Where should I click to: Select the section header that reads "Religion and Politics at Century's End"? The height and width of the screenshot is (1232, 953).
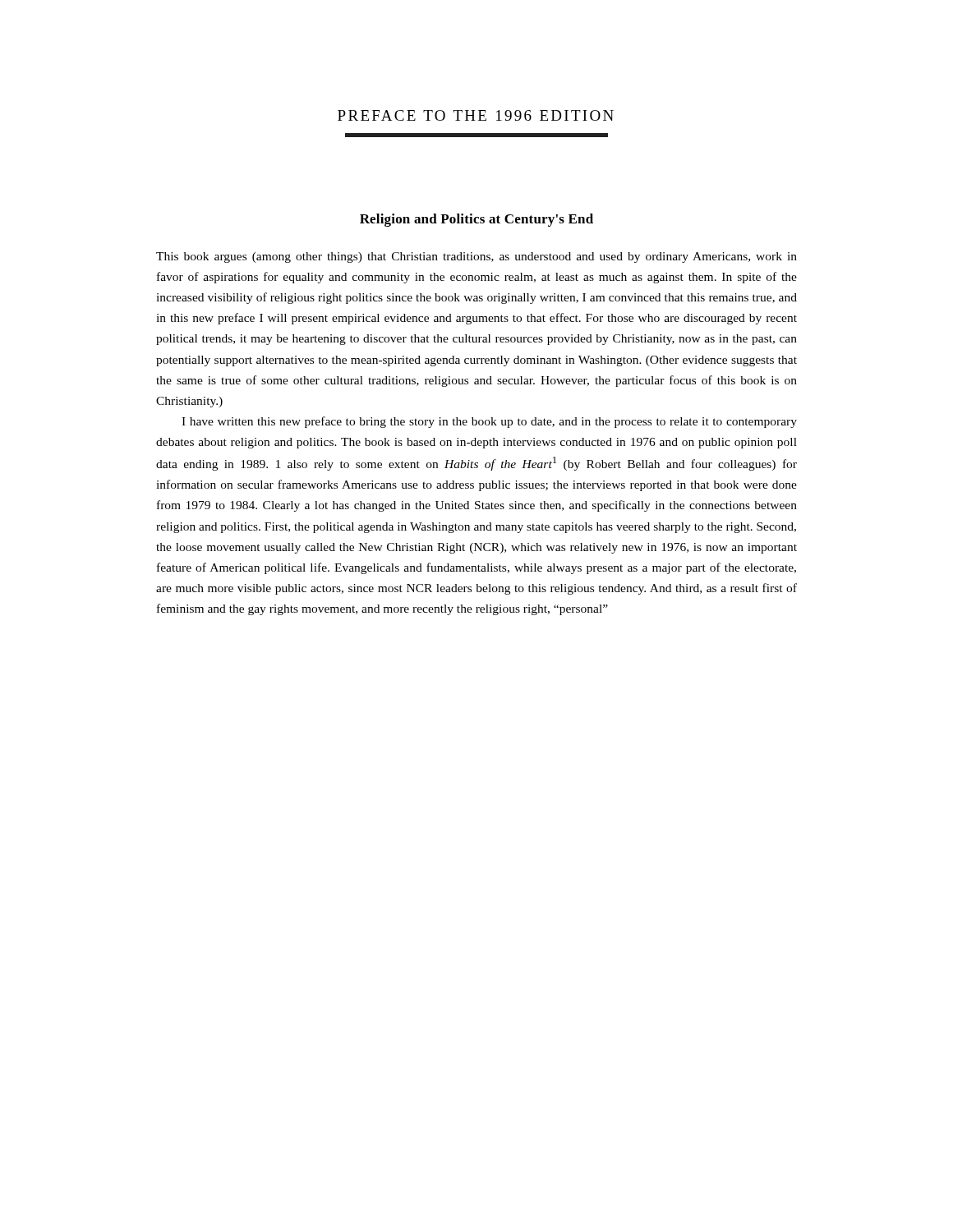476,219
